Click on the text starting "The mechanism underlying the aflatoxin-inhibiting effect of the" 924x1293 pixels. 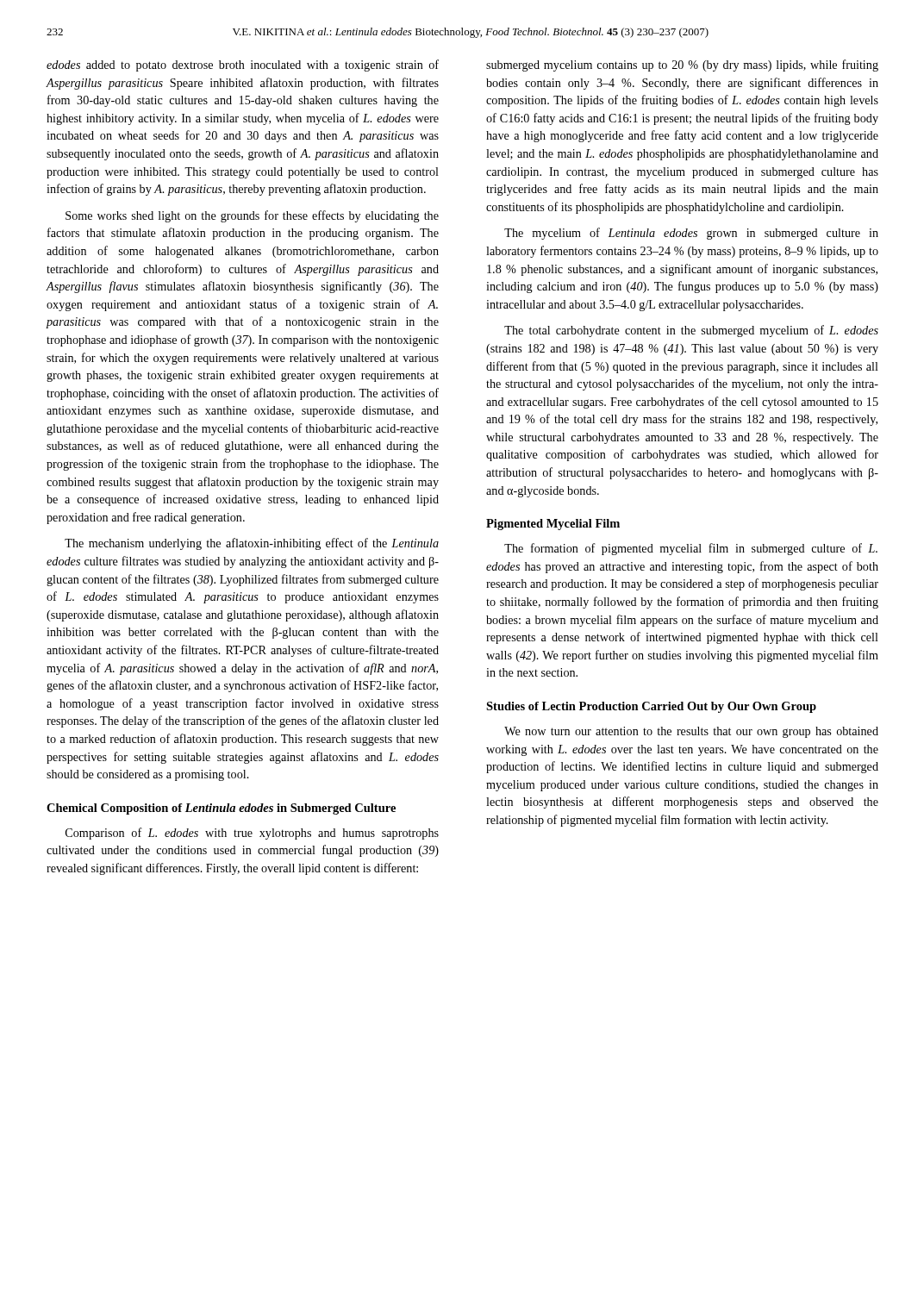pos(243,659)
